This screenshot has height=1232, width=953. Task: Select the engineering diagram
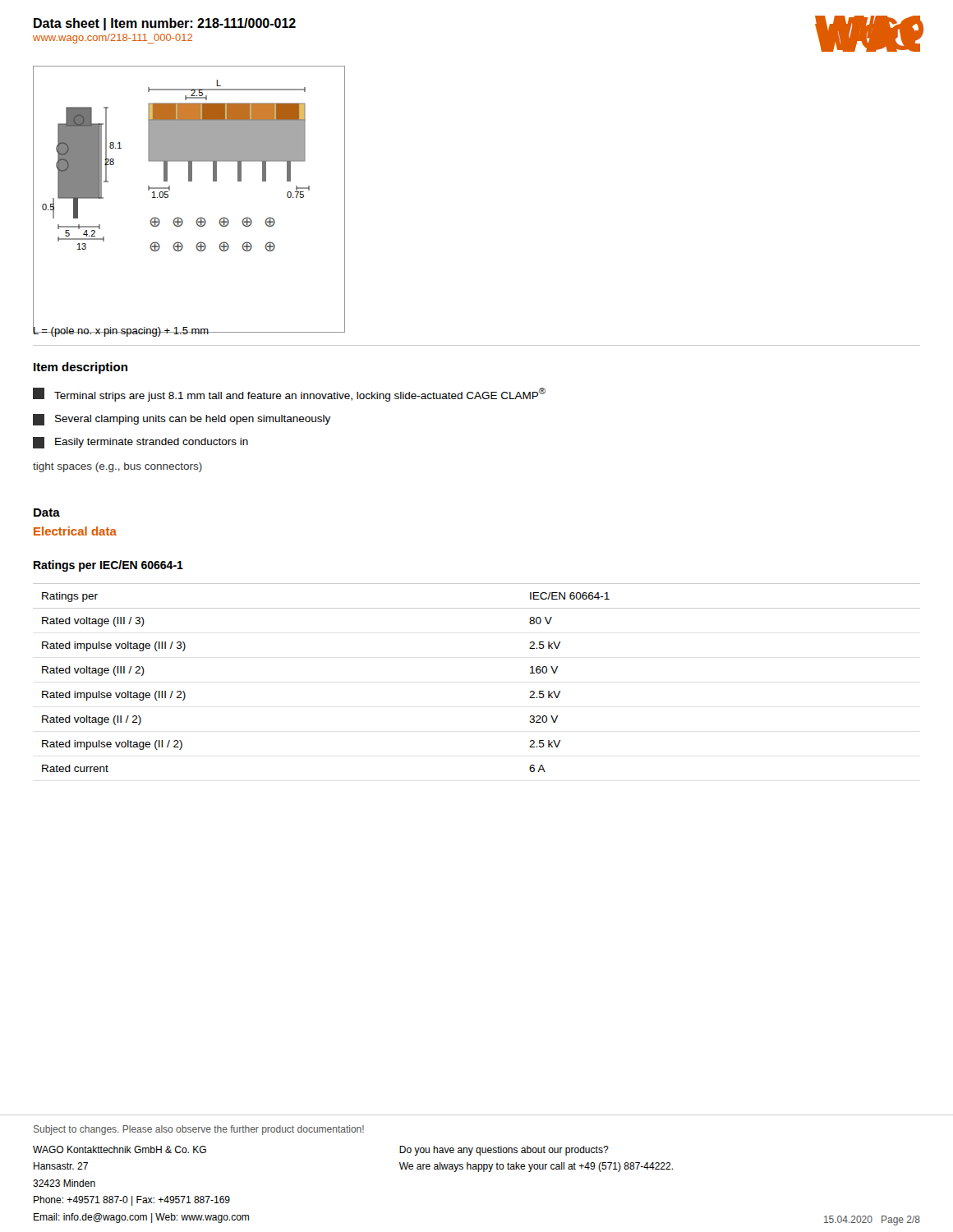189,199
